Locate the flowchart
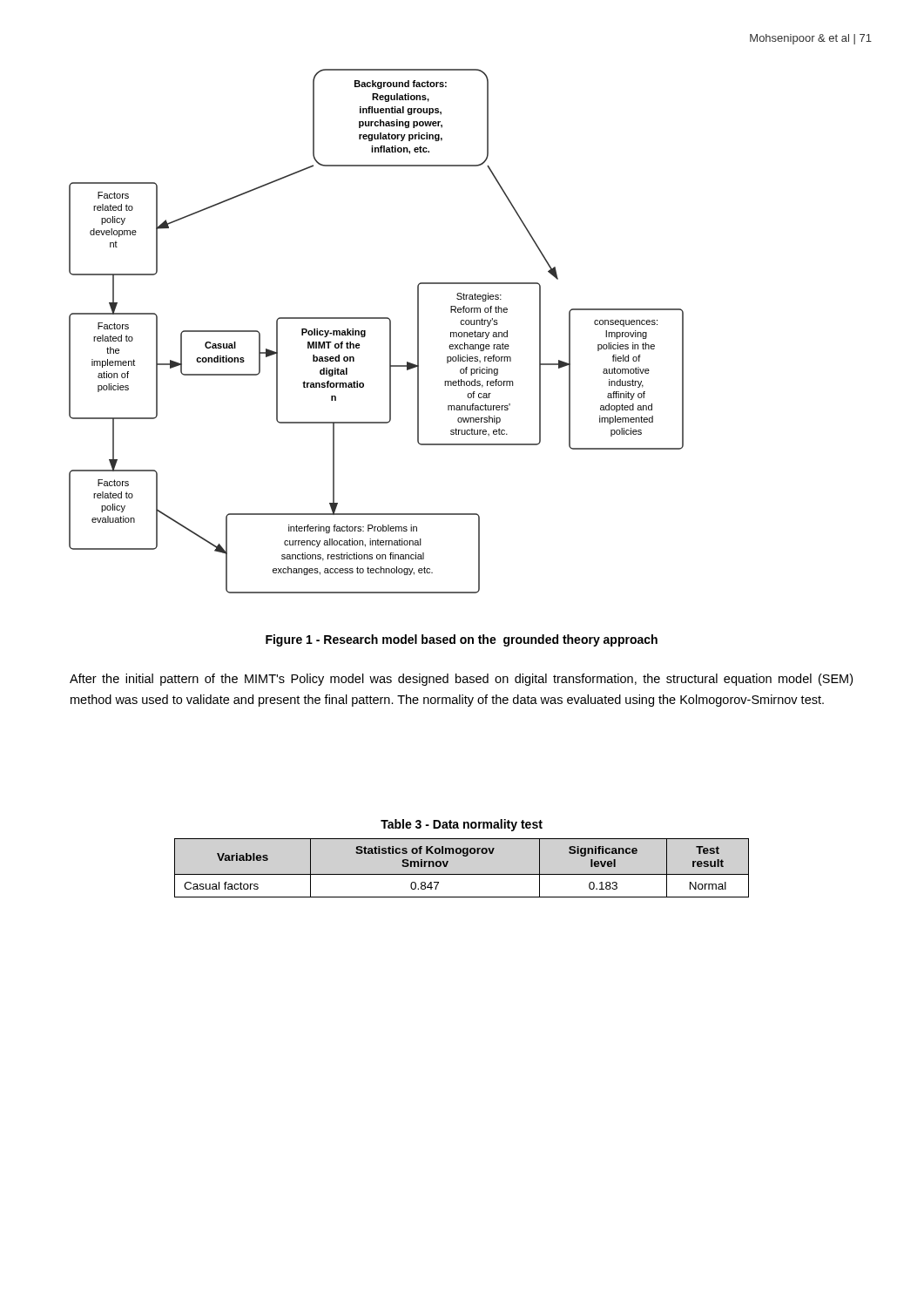 click(462, 344)
